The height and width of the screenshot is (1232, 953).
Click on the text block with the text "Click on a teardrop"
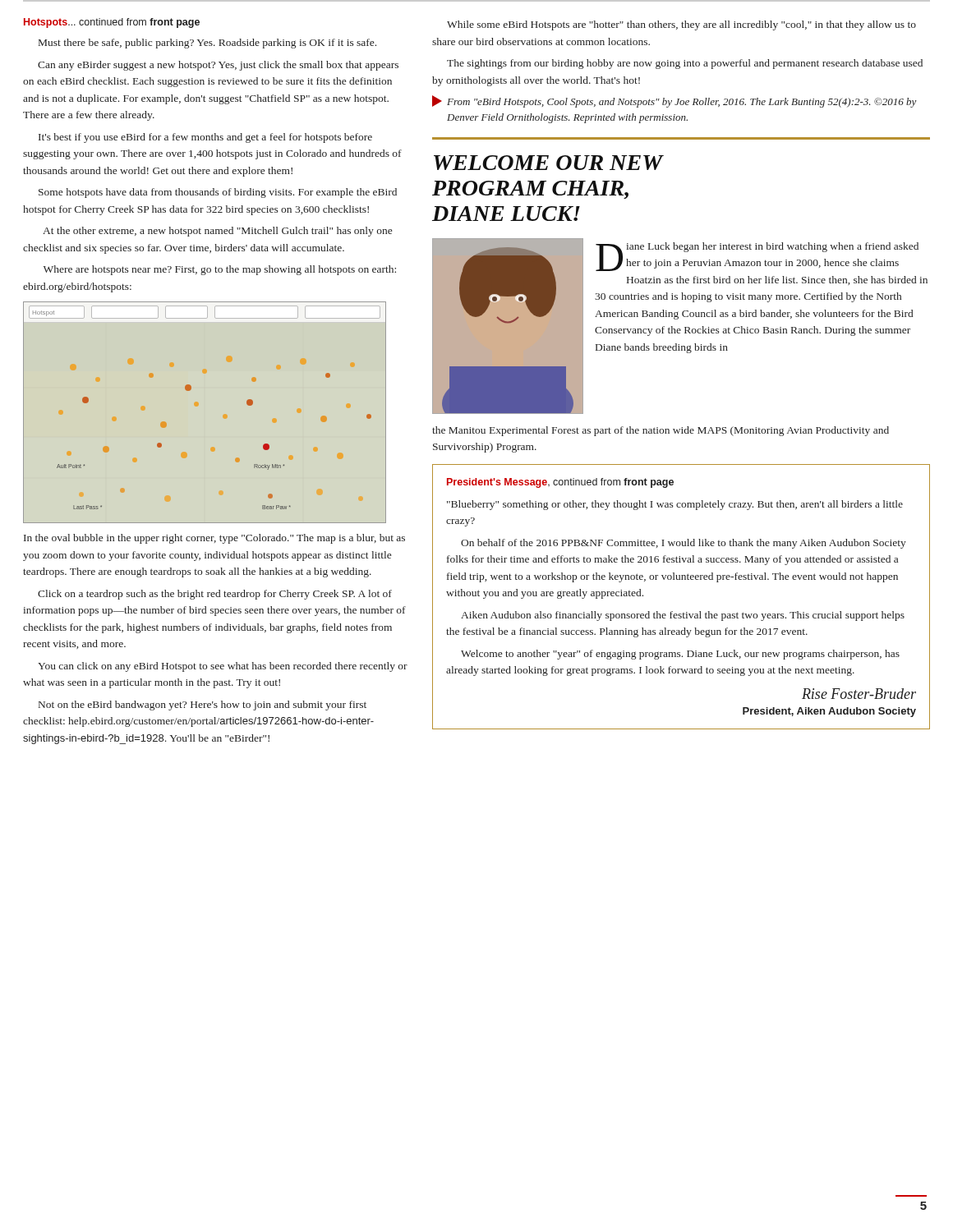(x=214, y=618)
